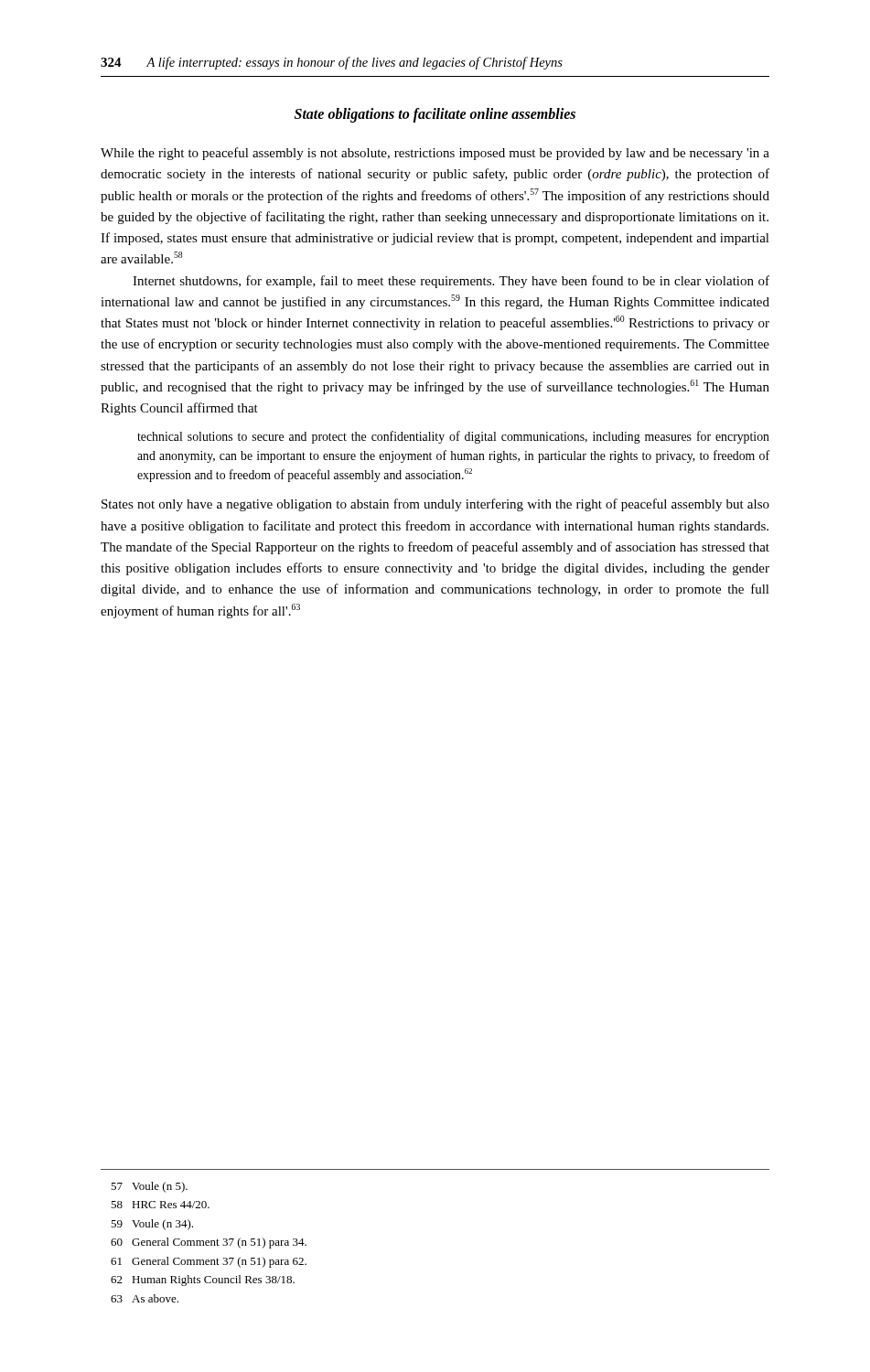Screen dimensions: 1372x870
Task: Find "62 Human Rights Council Res 38/18." on this page
Action: [198, 1279]
